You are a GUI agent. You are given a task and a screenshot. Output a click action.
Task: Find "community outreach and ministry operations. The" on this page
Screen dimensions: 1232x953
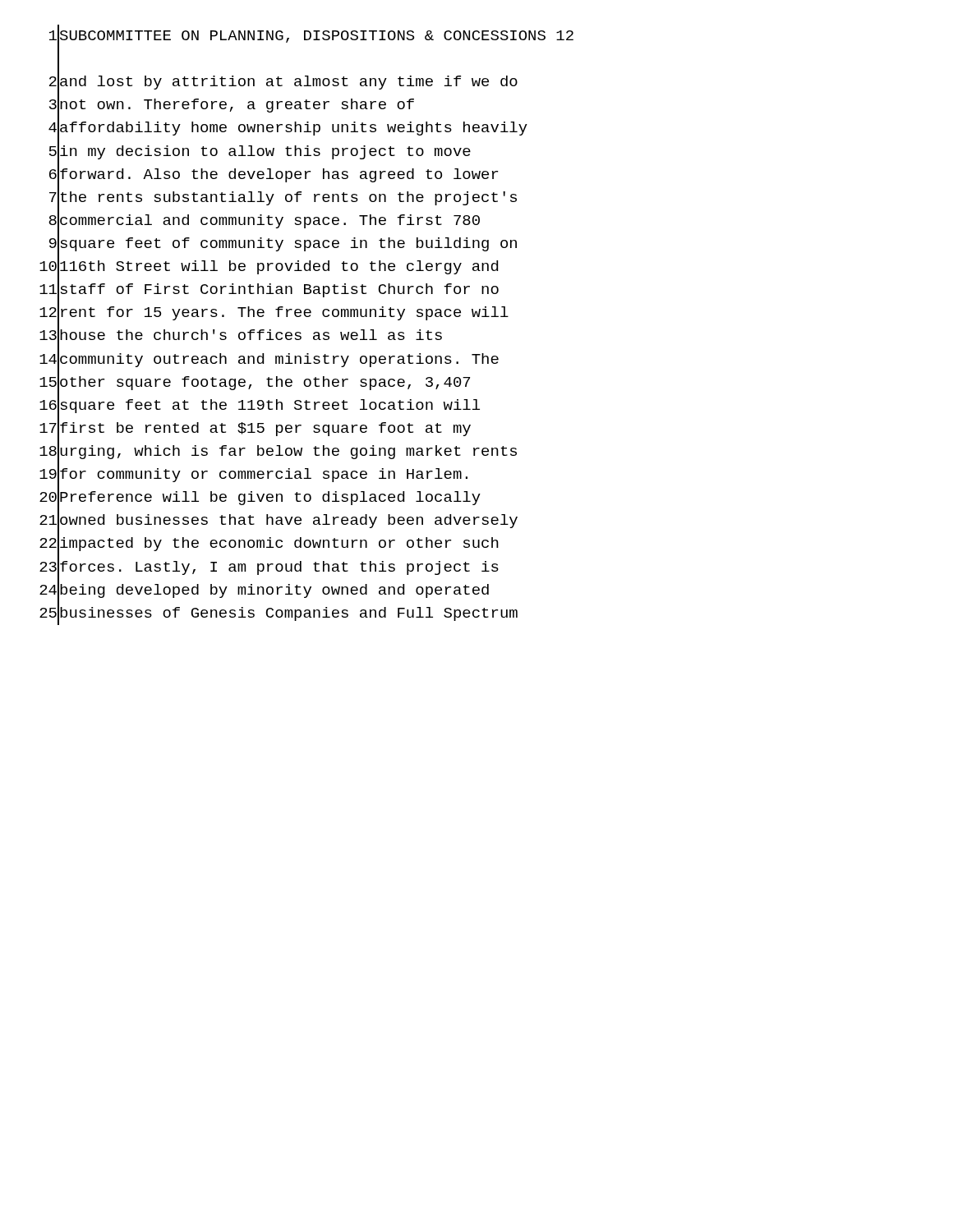coord(279,359)
